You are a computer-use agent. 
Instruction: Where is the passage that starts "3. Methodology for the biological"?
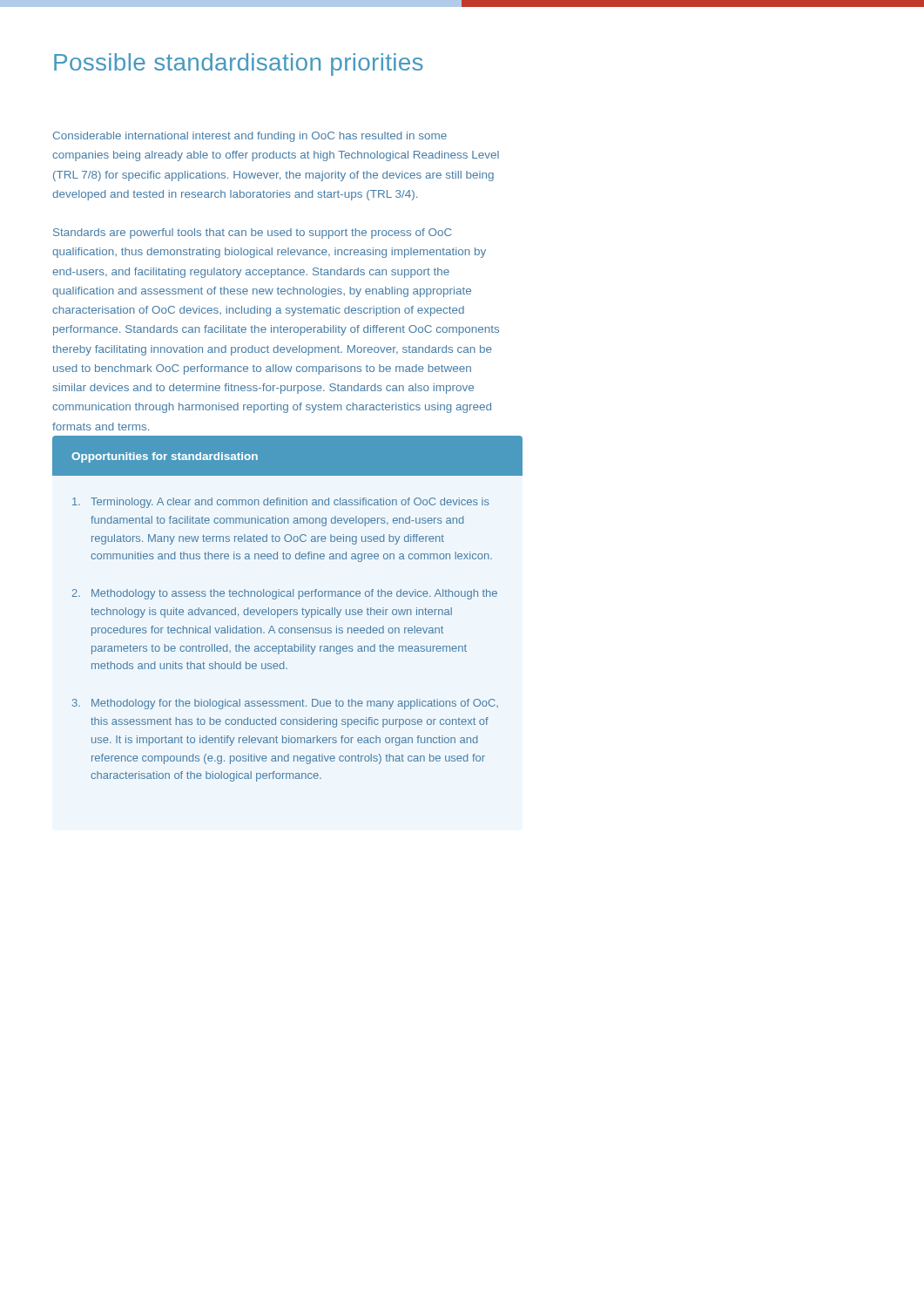[287, 740]
